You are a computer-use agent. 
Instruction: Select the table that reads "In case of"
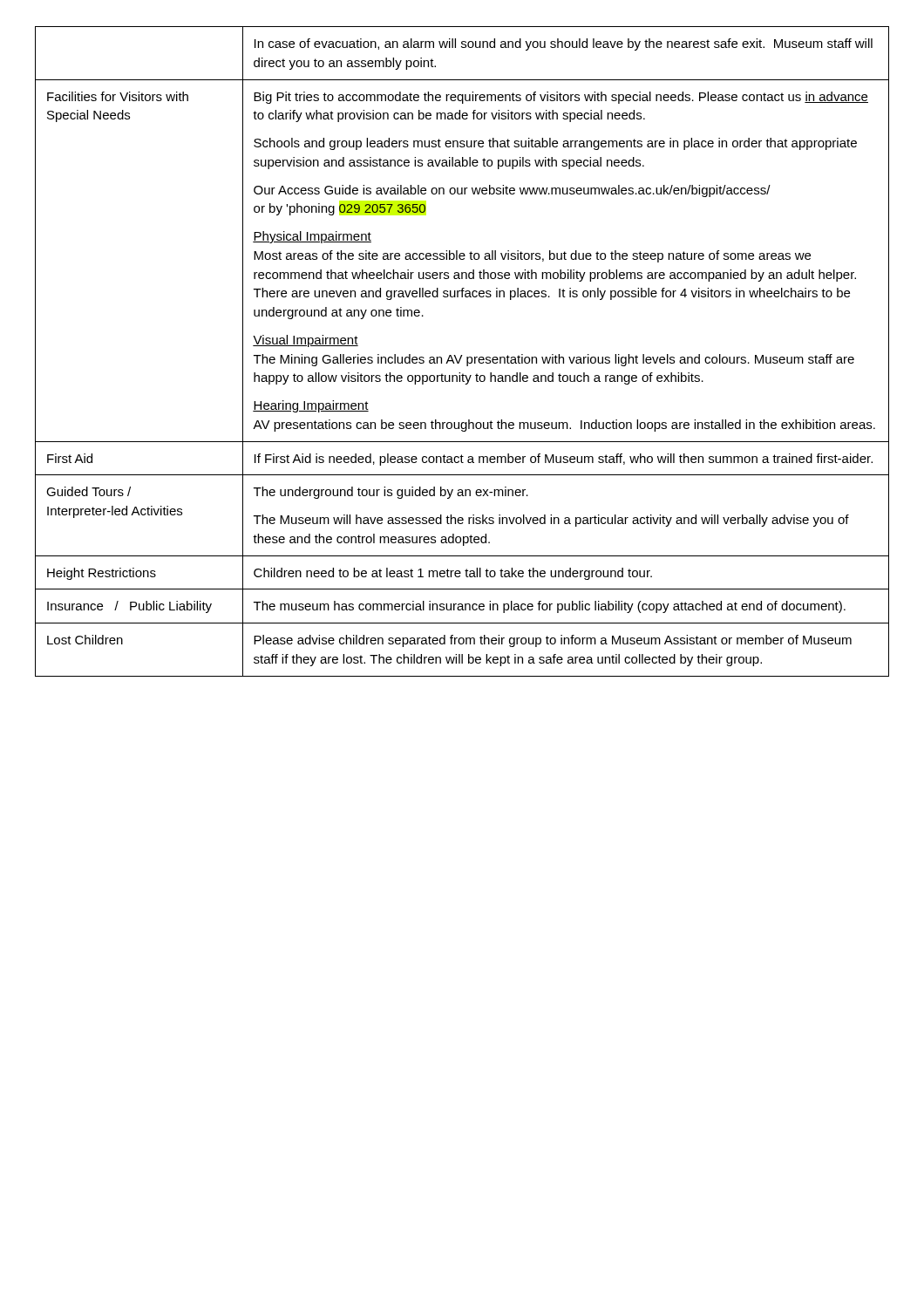[x=462, y=351]
